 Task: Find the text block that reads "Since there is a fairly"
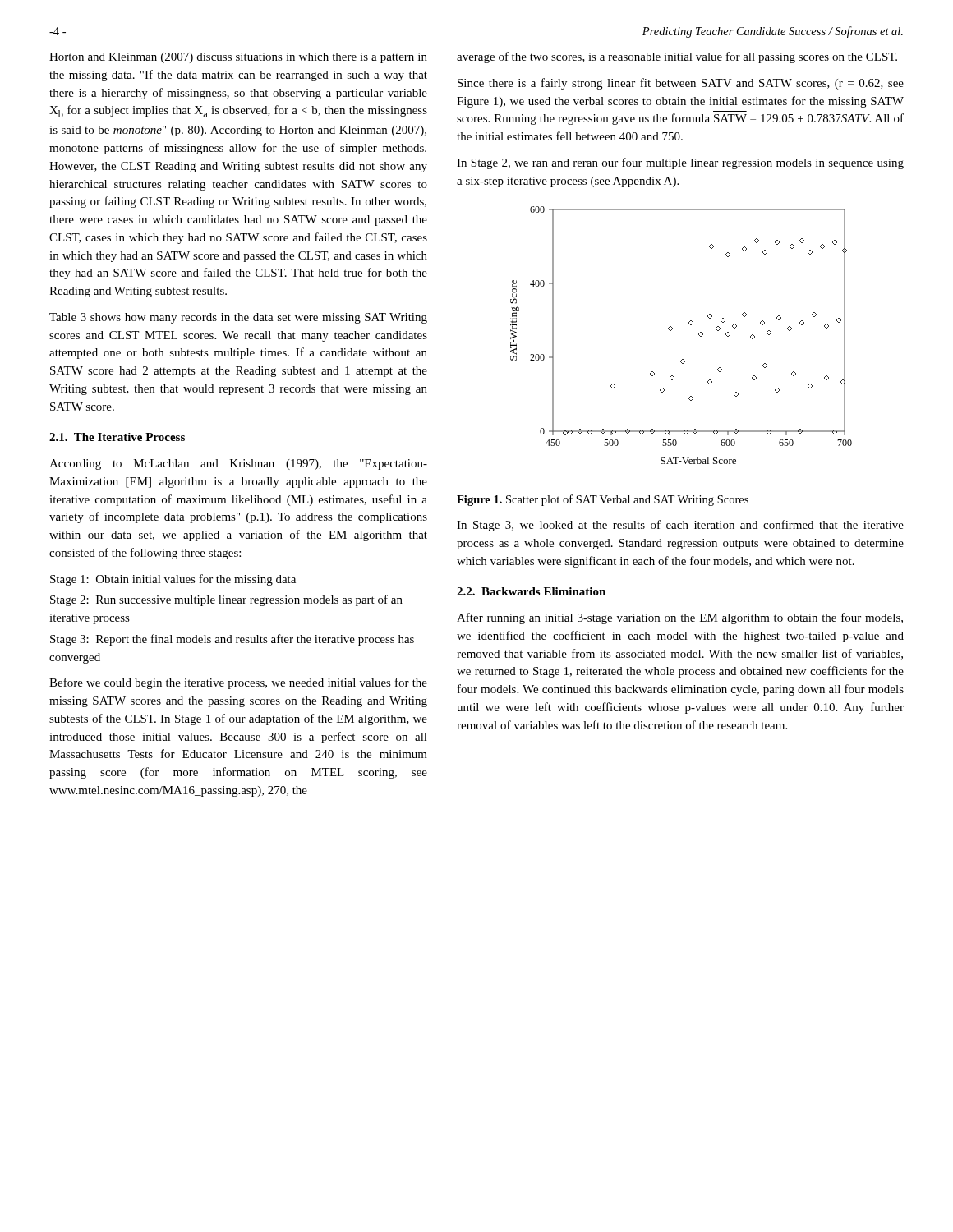pyautogui.click(x=680, y=110)
